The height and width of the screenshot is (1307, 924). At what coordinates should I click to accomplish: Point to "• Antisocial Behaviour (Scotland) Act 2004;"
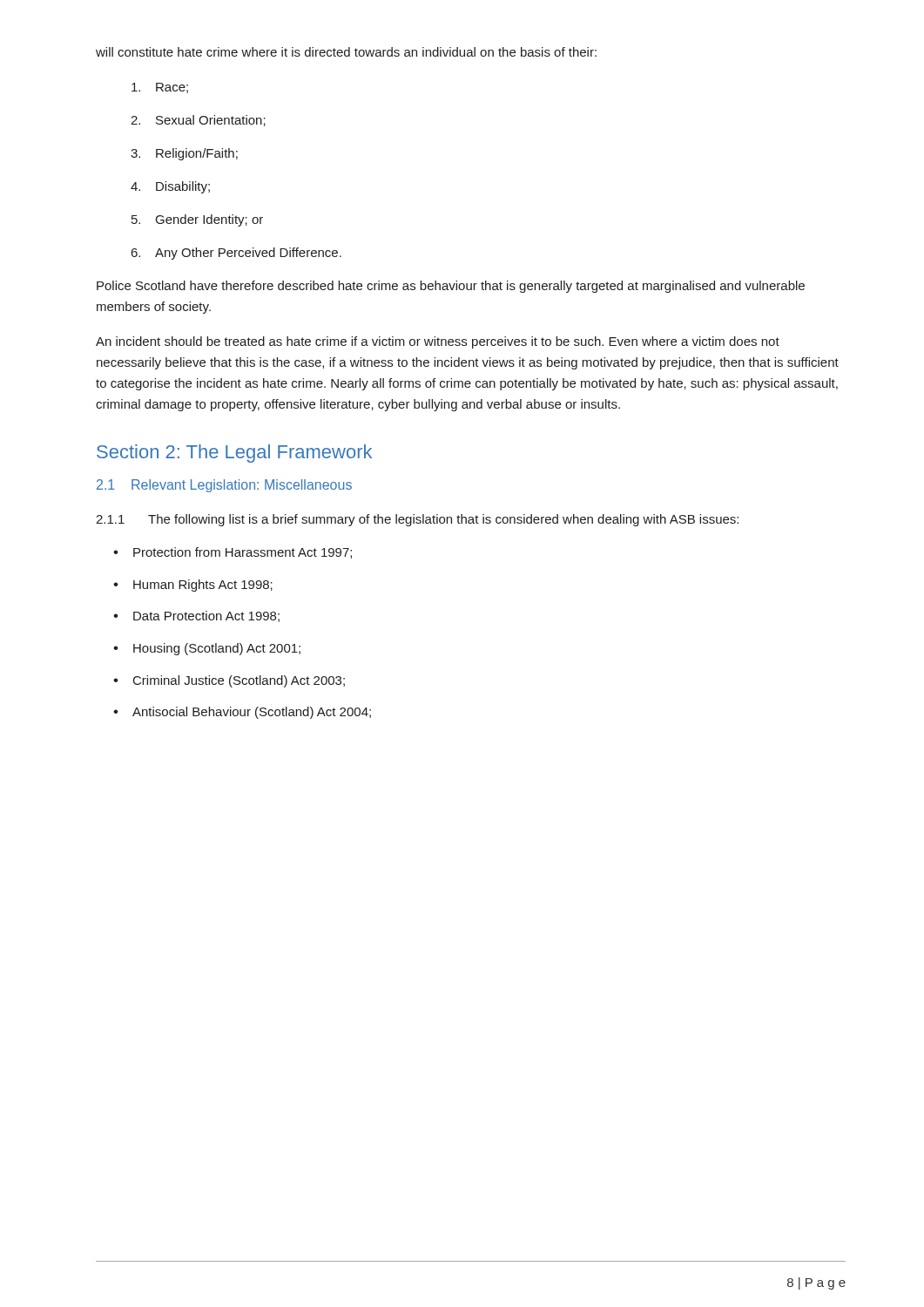(x=243, y=712)
